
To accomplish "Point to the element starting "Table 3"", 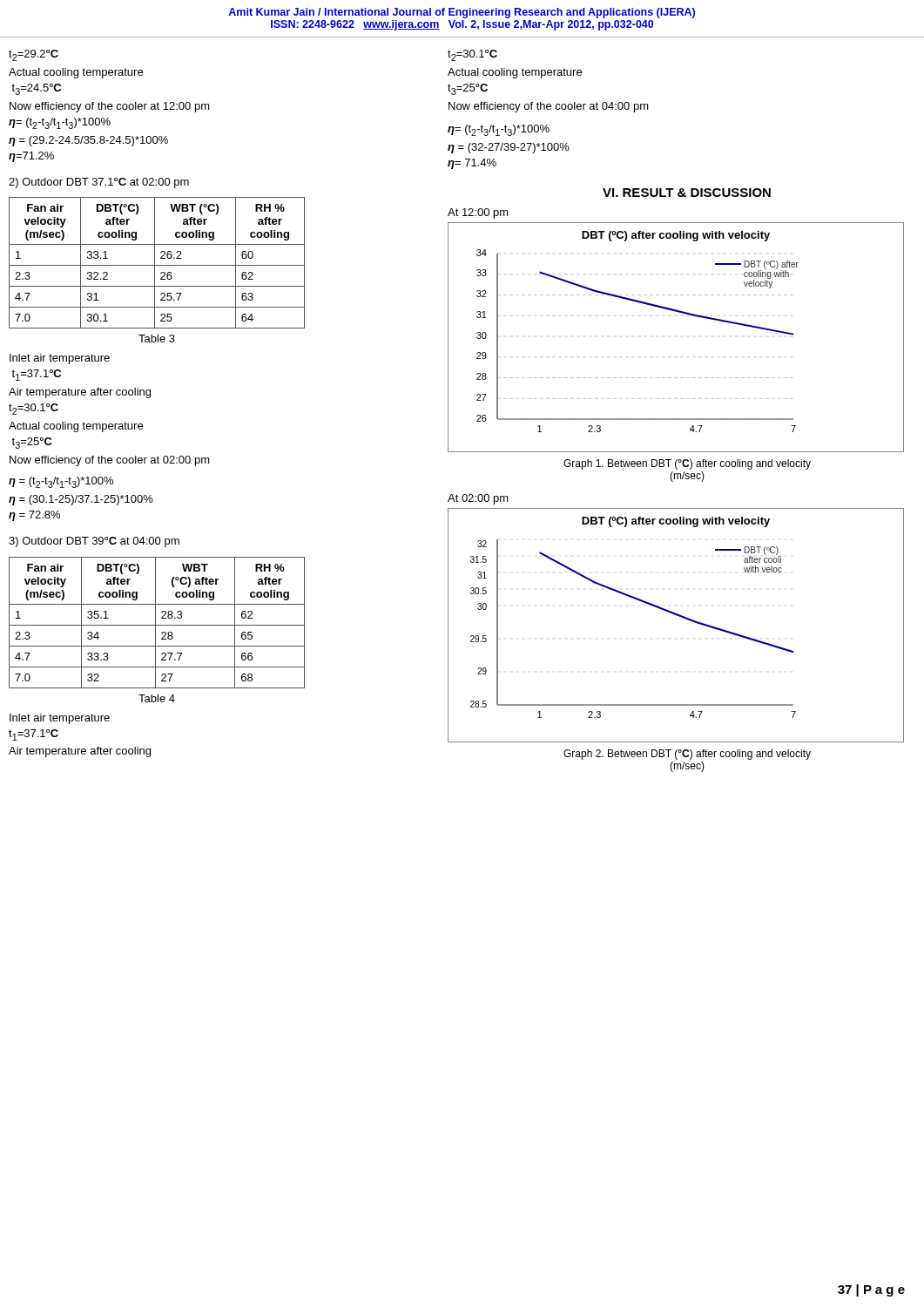I will coord(157,339).
